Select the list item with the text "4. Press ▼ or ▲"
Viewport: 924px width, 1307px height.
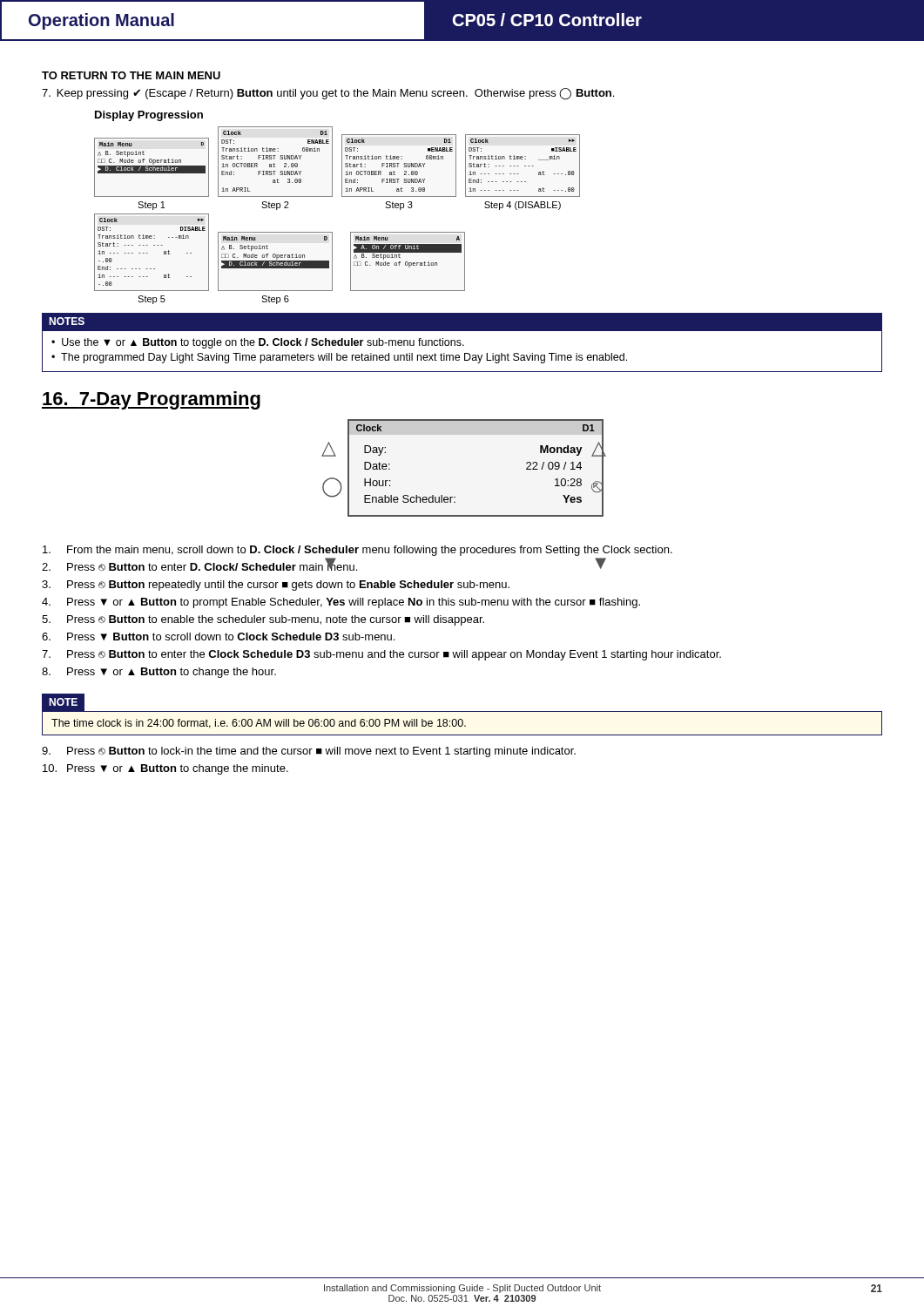coord(341,602)
